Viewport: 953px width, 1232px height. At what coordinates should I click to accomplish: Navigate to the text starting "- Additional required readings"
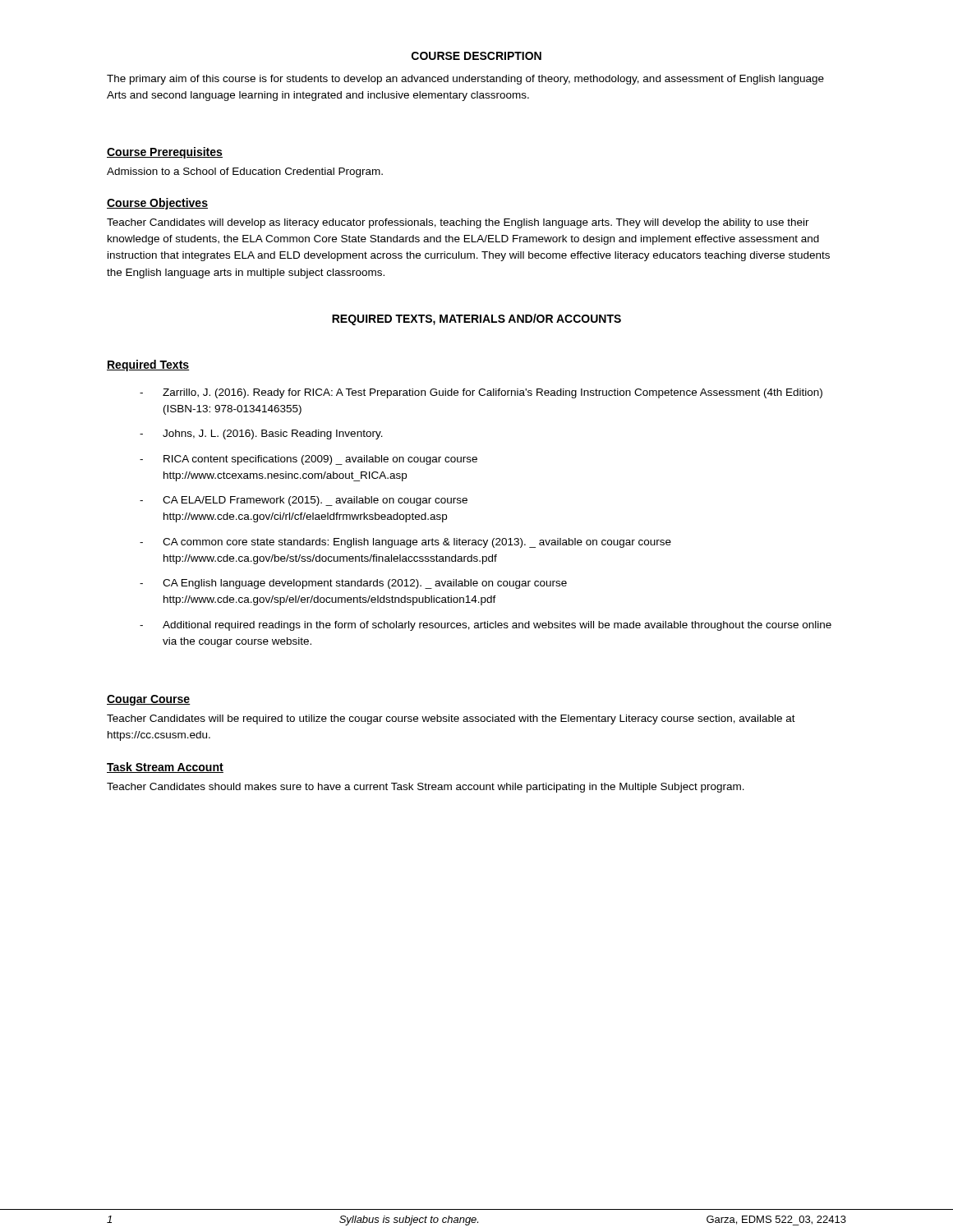[x=476, y=633]
